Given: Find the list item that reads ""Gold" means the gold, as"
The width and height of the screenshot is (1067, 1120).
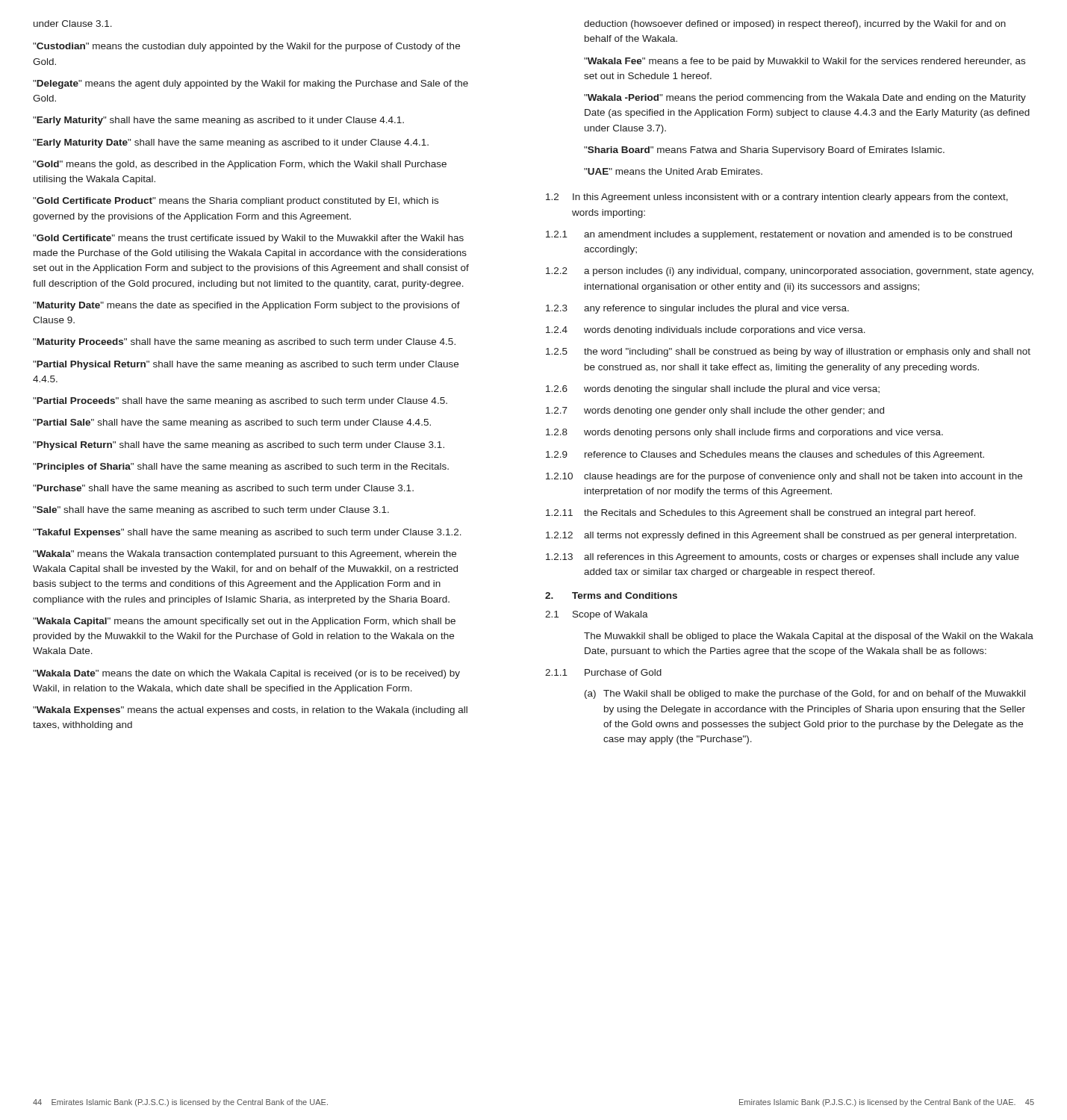Looking at the screenshot, I should click(240, 171).
